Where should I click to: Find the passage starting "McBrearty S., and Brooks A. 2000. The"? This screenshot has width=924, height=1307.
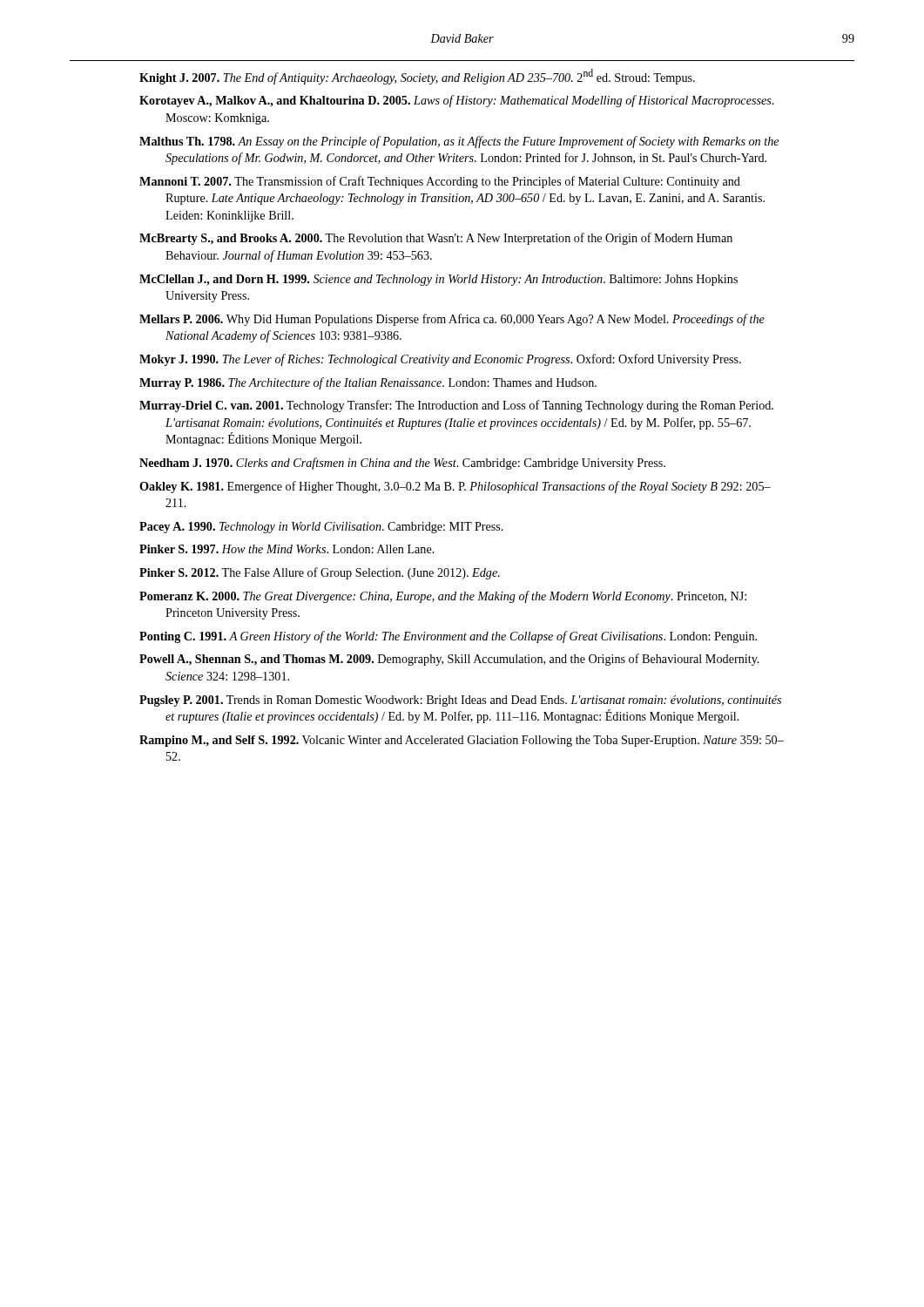pyautogui.click(x=436, y=247)
